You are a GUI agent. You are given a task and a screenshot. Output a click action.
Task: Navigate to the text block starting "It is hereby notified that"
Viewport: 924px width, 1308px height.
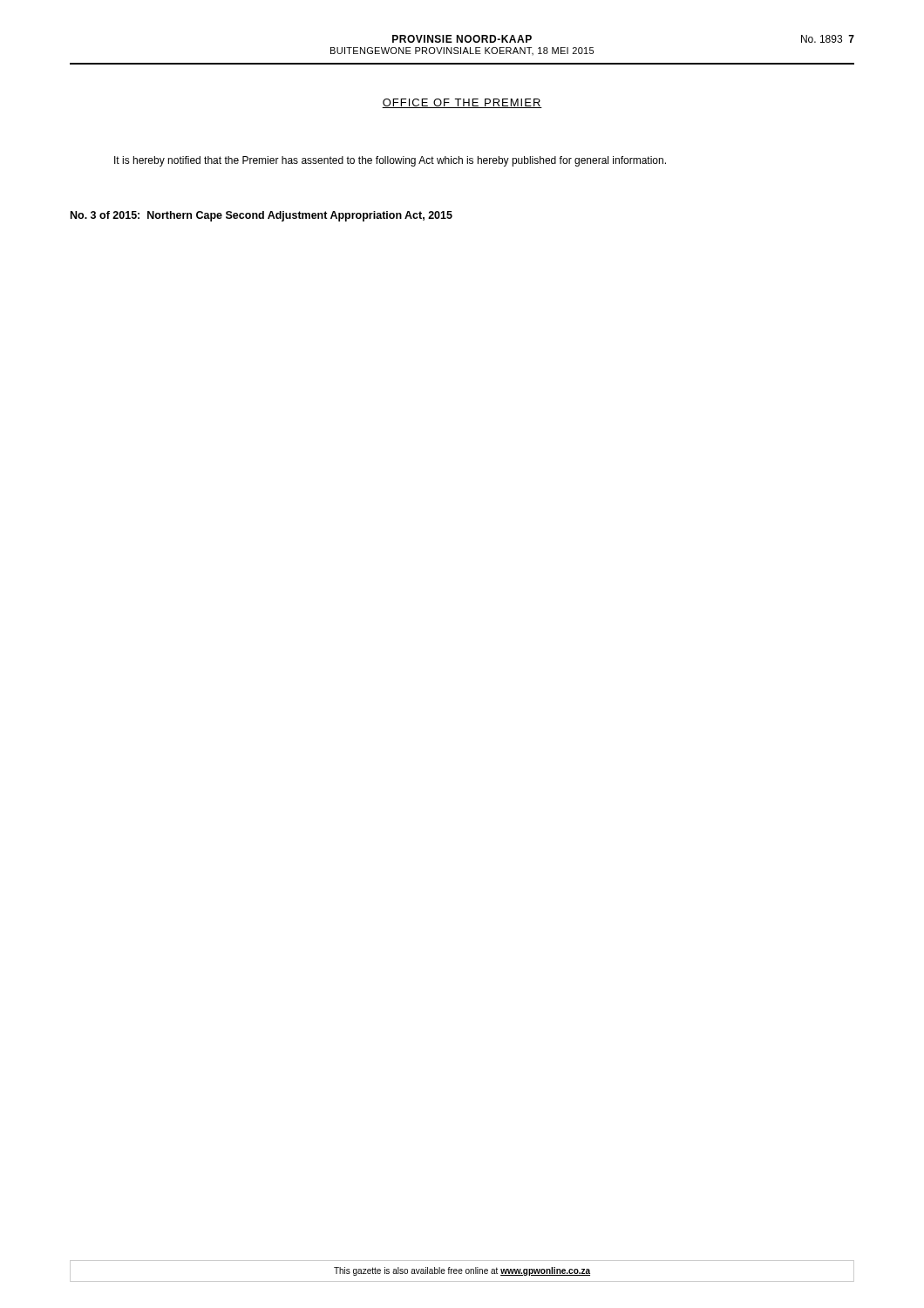(390, 160)
